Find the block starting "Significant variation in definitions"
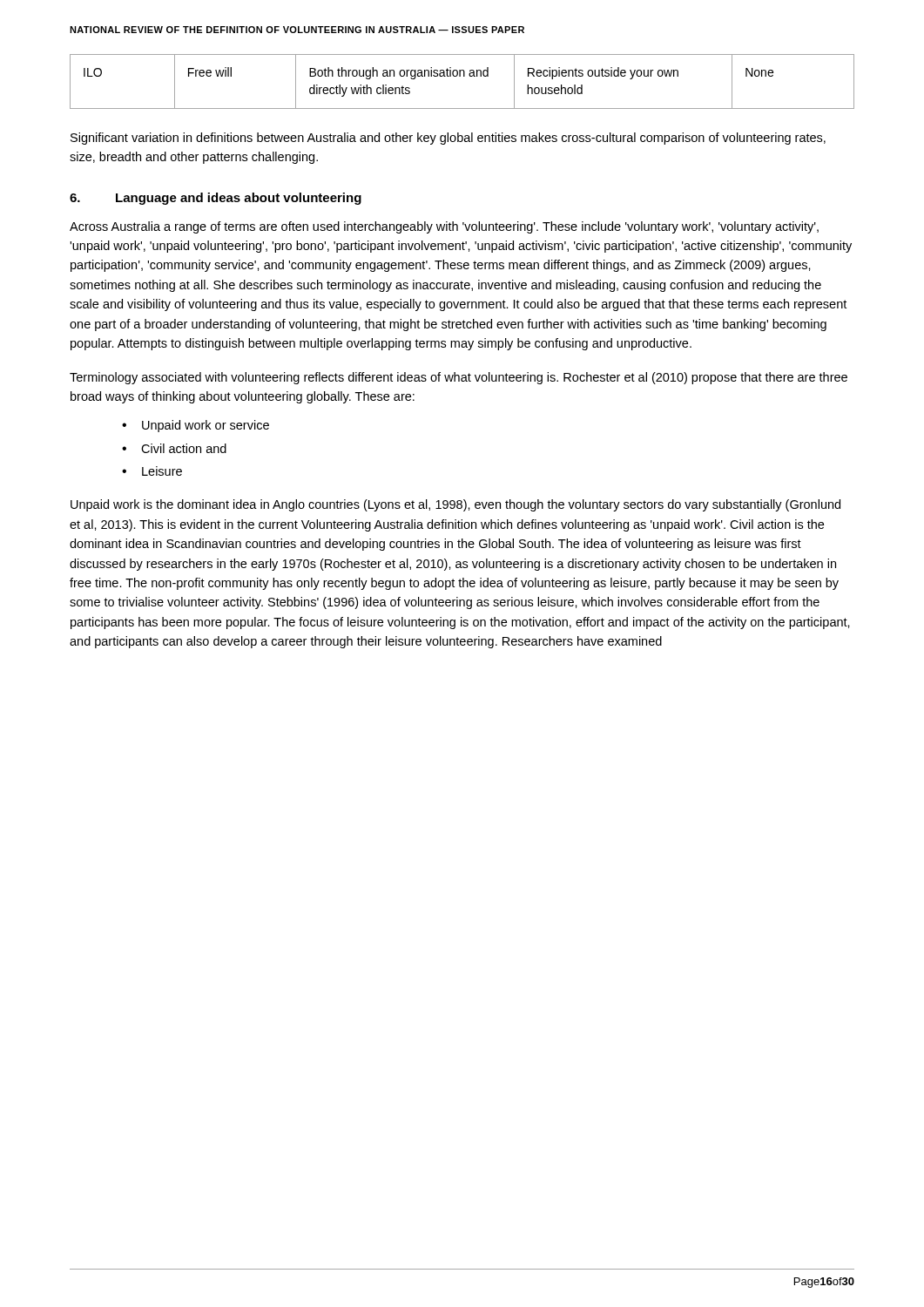This screenshot has height=1307, width=924. pos(448,147)
